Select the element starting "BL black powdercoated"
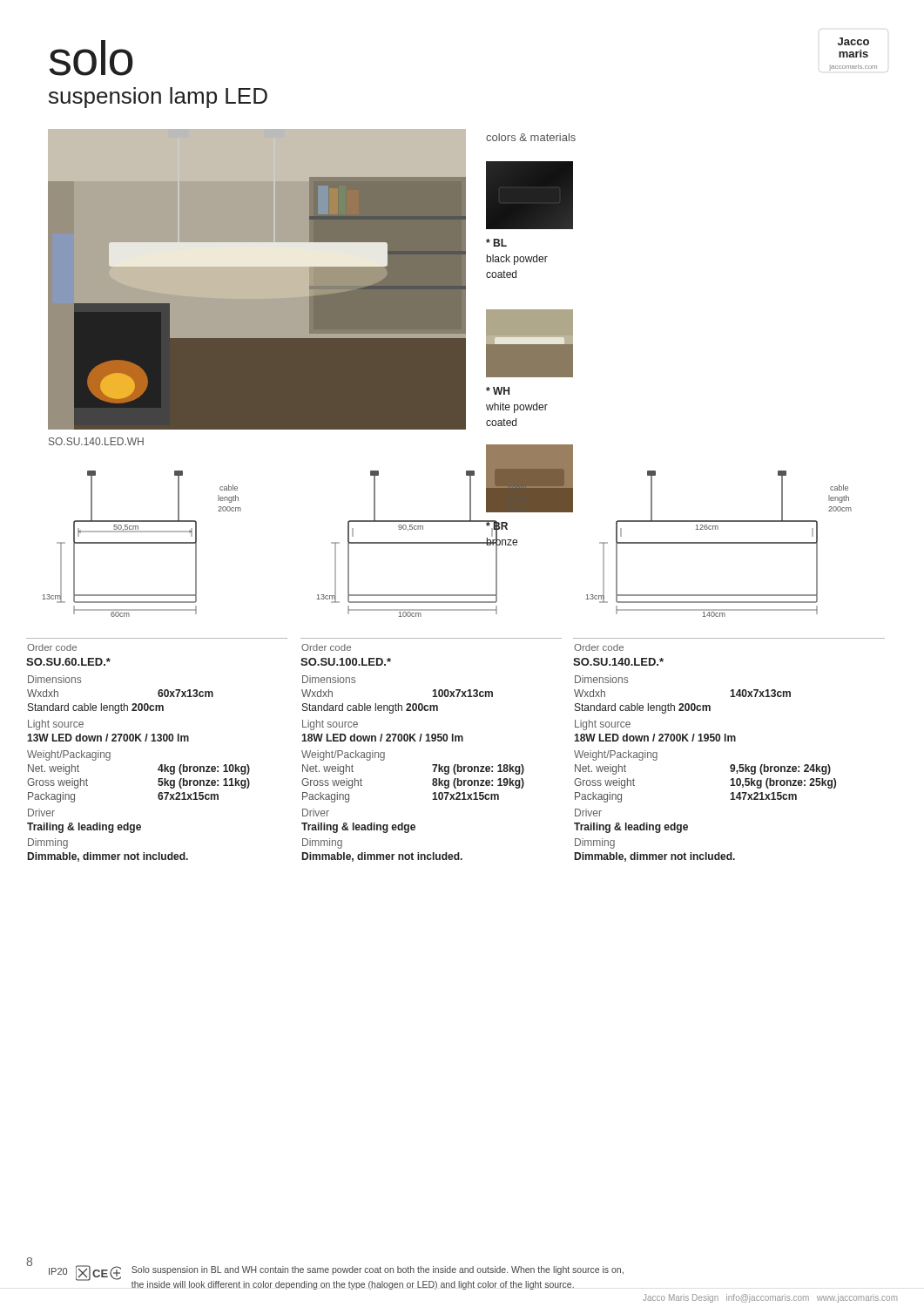The image size is (924, 1307). 517,259
